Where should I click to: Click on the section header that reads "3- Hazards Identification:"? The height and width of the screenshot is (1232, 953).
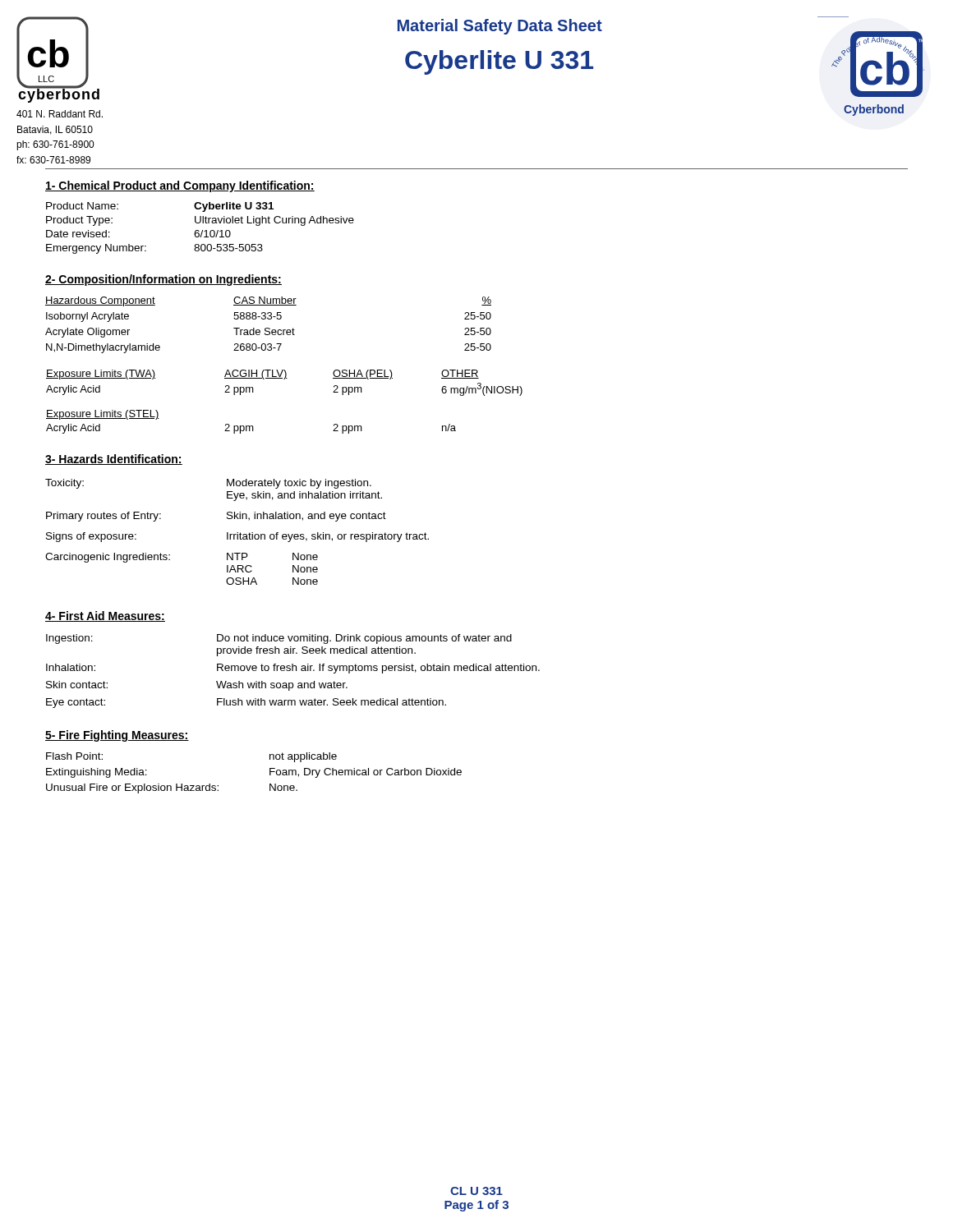click(x=114, y=459)
